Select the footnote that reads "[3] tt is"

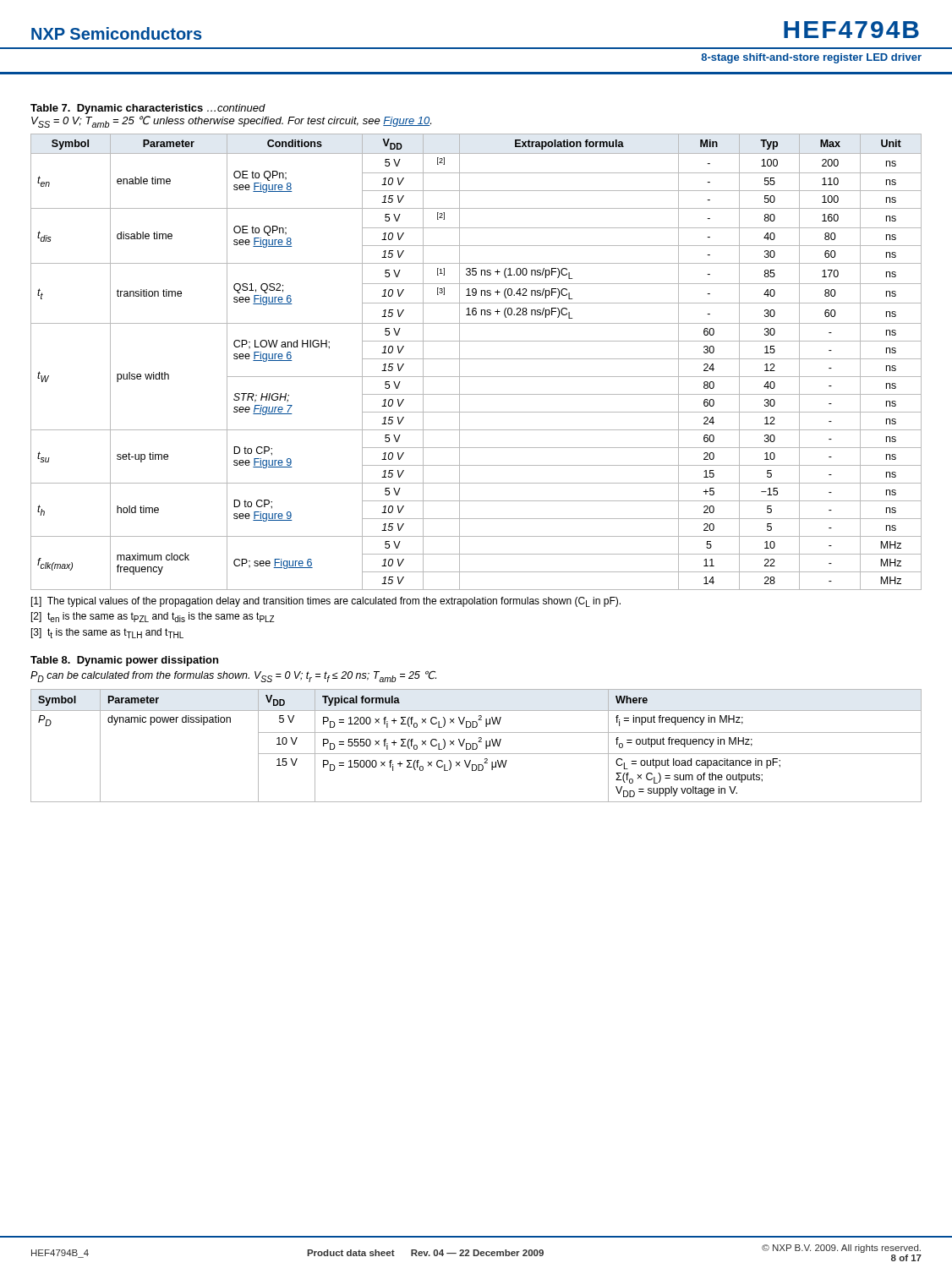[x=107, y=633]
